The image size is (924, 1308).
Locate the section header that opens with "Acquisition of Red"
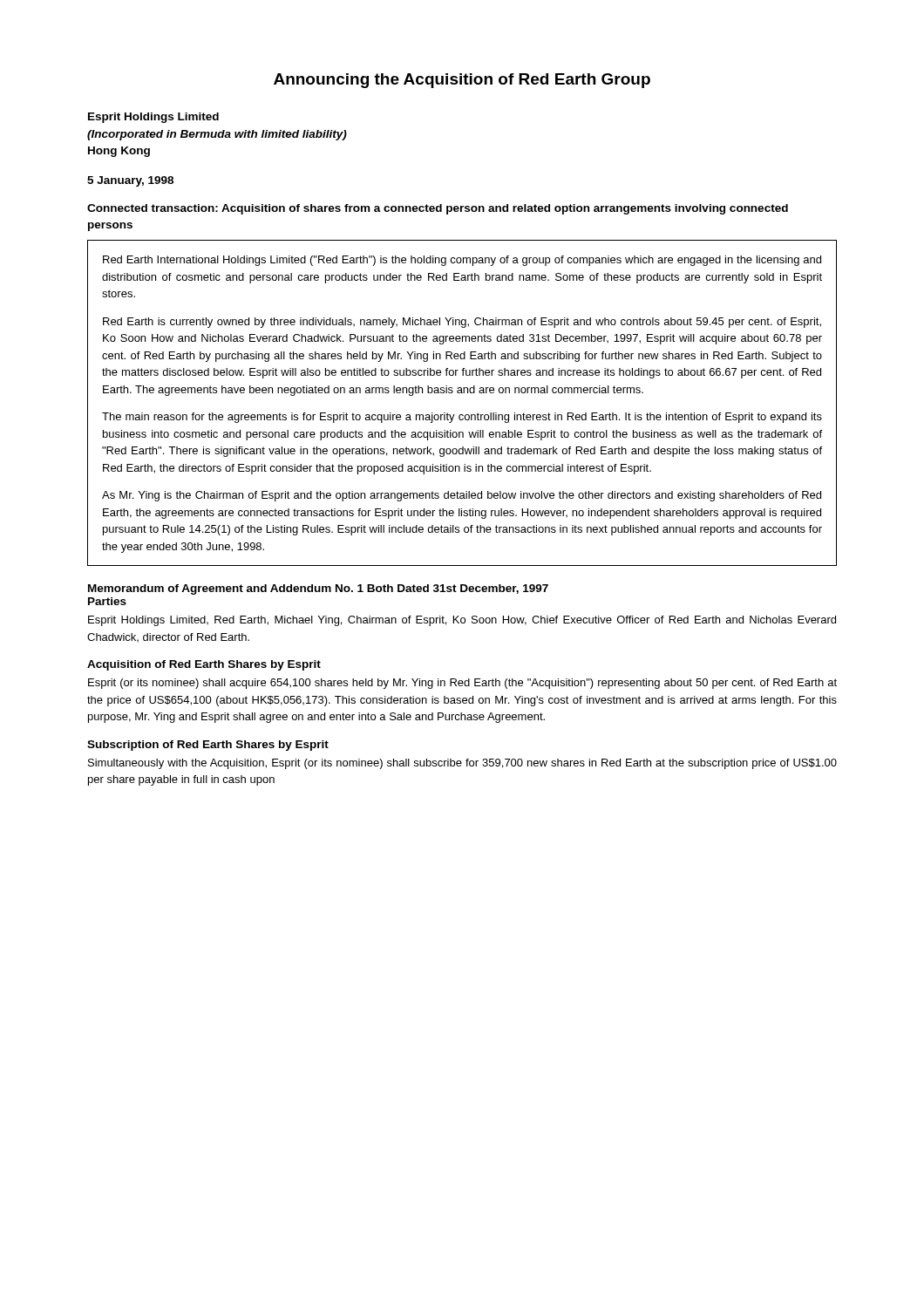(204, 664)
